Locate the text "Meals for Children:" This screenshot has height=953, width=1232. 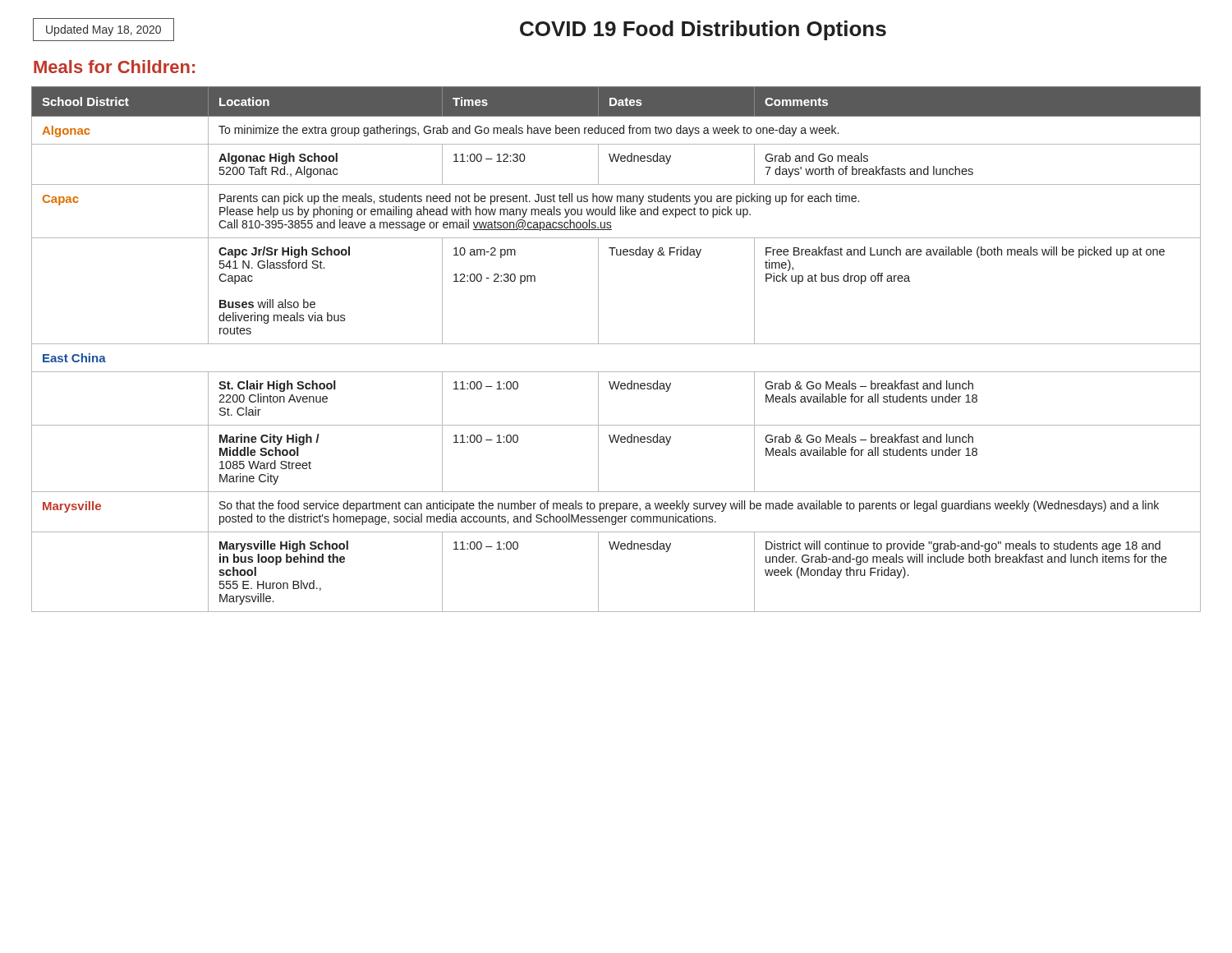pos(115,67)
